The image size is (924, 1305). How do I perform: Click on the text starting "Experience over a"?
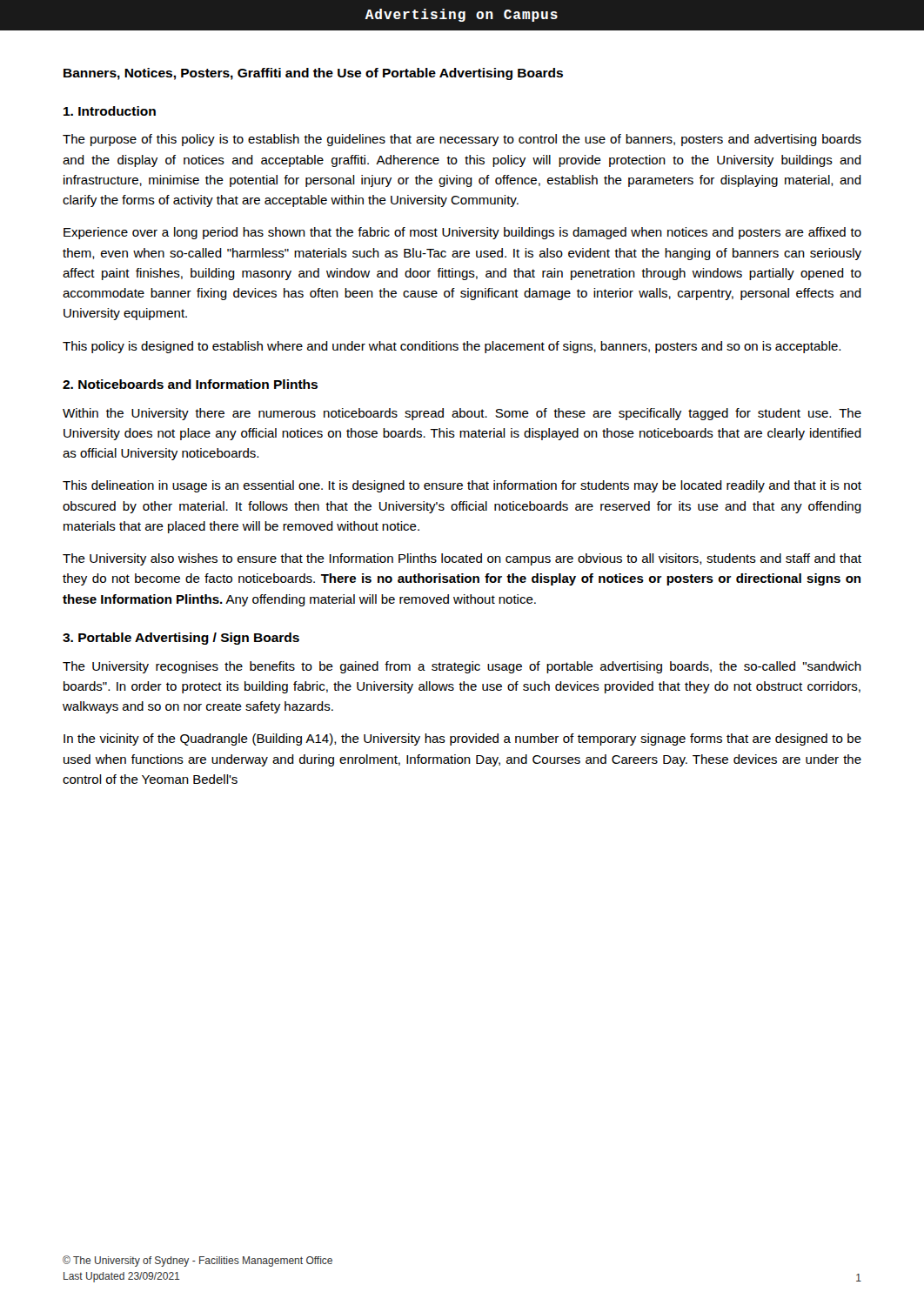point(462,273)
